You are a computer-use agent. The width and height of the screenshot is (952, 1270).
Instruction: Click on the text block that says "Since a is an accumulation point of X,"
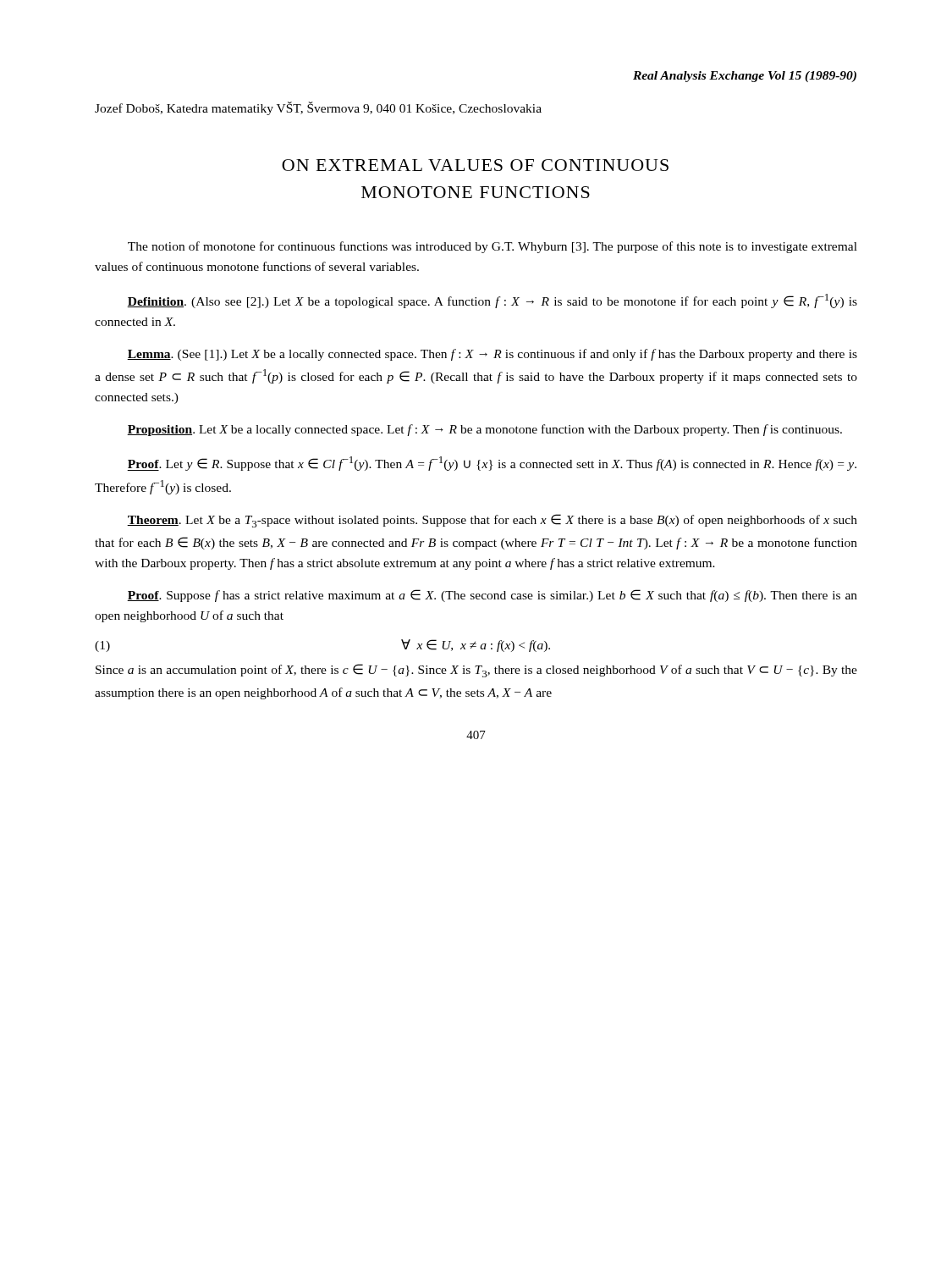point(476,681)
